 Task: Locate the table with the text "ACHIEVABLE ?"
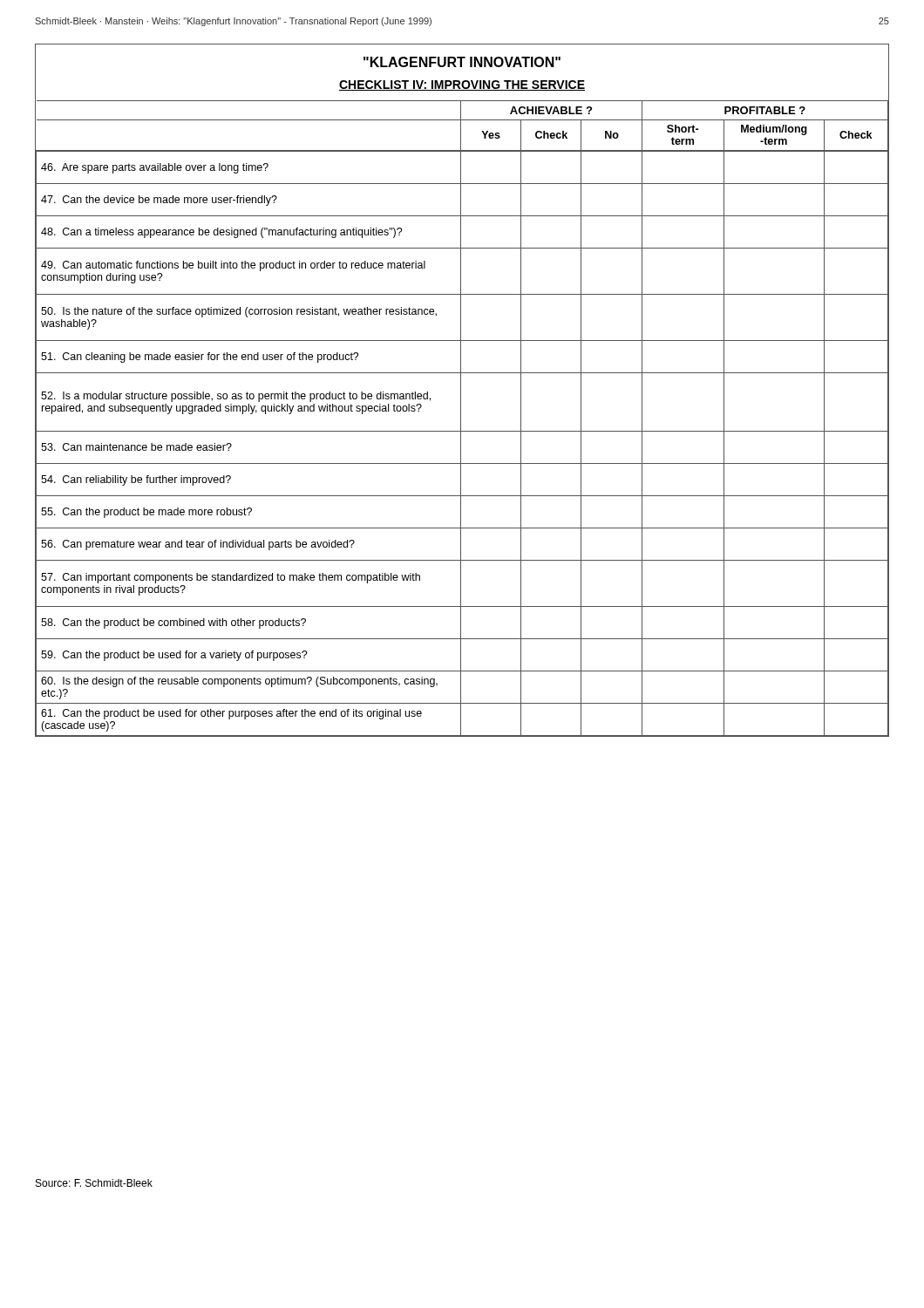(462, 418)
